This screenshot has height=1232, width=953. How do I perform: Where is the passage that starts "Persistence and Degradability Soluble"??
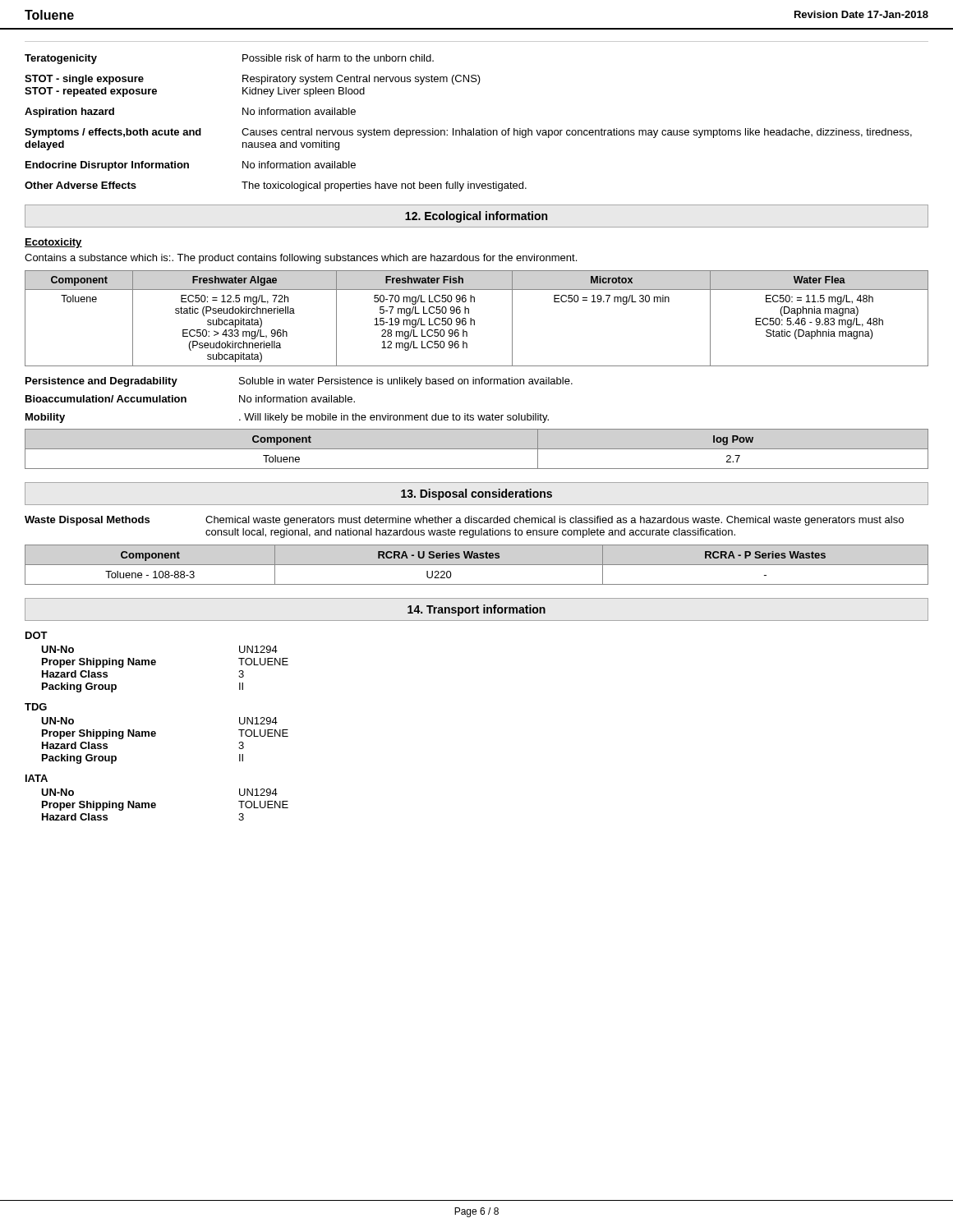click(476, 381)
